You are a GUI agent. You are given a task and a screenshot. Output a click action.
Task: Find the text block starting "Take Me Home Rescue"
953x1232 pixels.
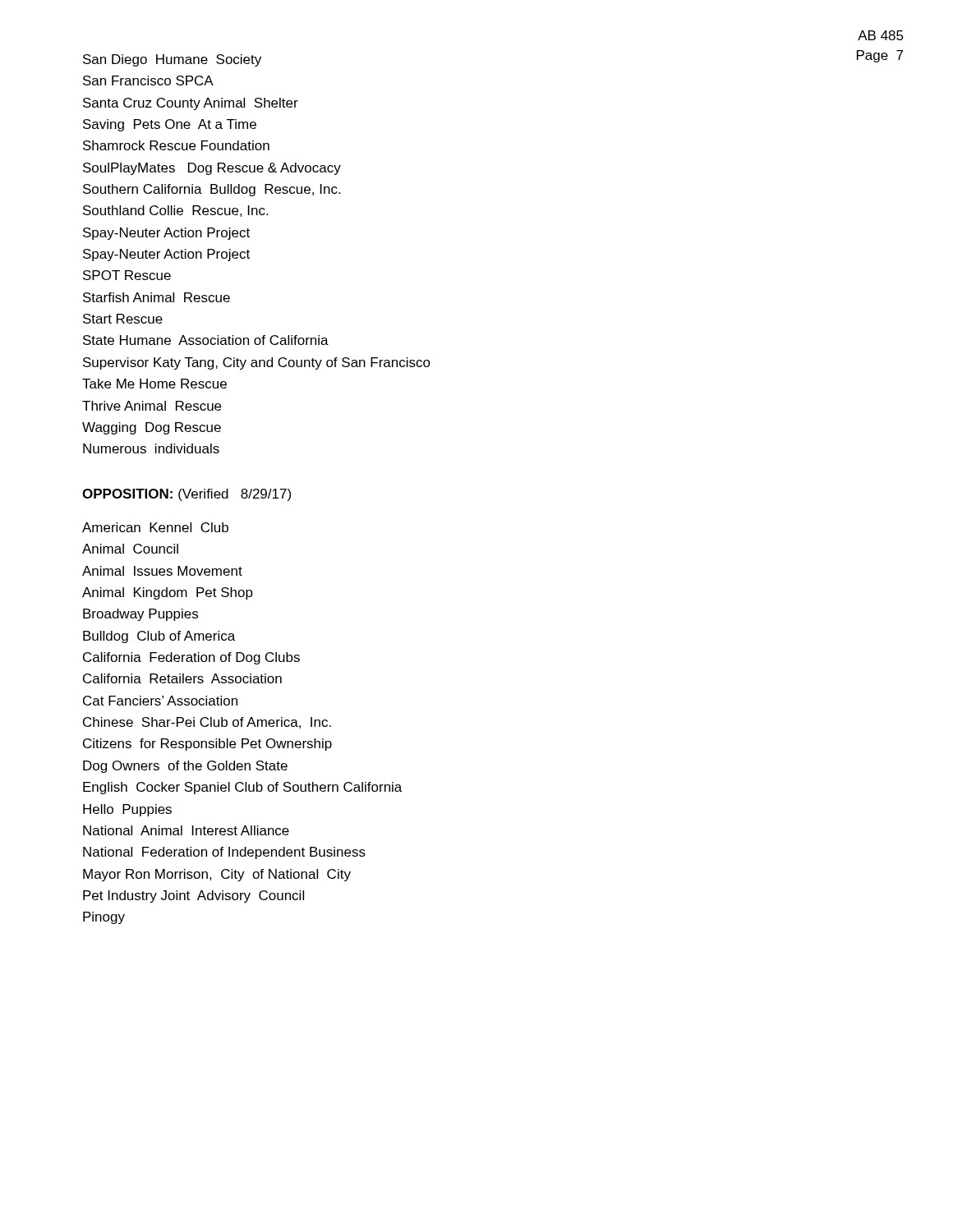pos(155,384)
